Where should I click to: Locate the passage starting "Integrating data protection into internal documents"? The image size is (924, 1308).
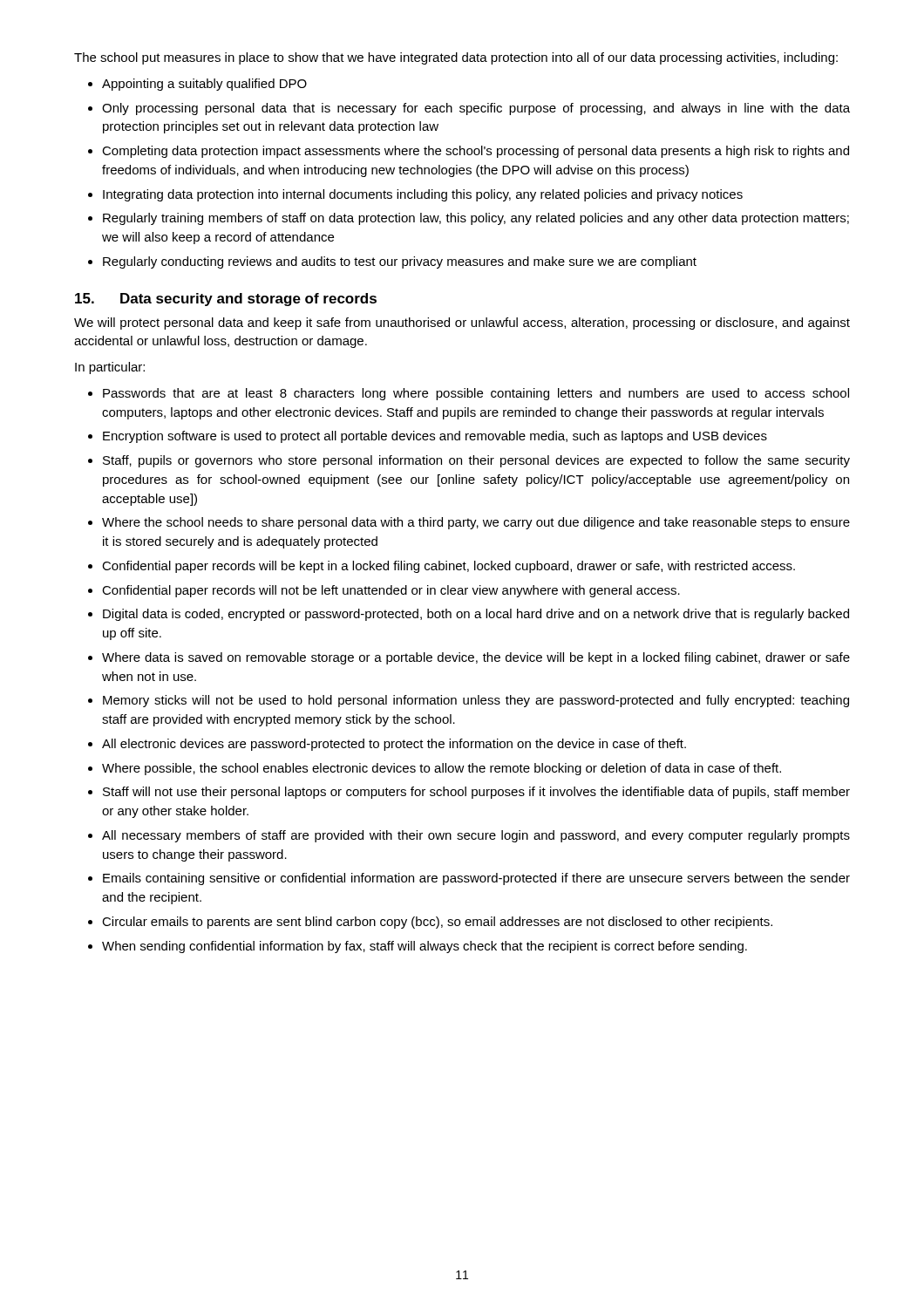422,194
